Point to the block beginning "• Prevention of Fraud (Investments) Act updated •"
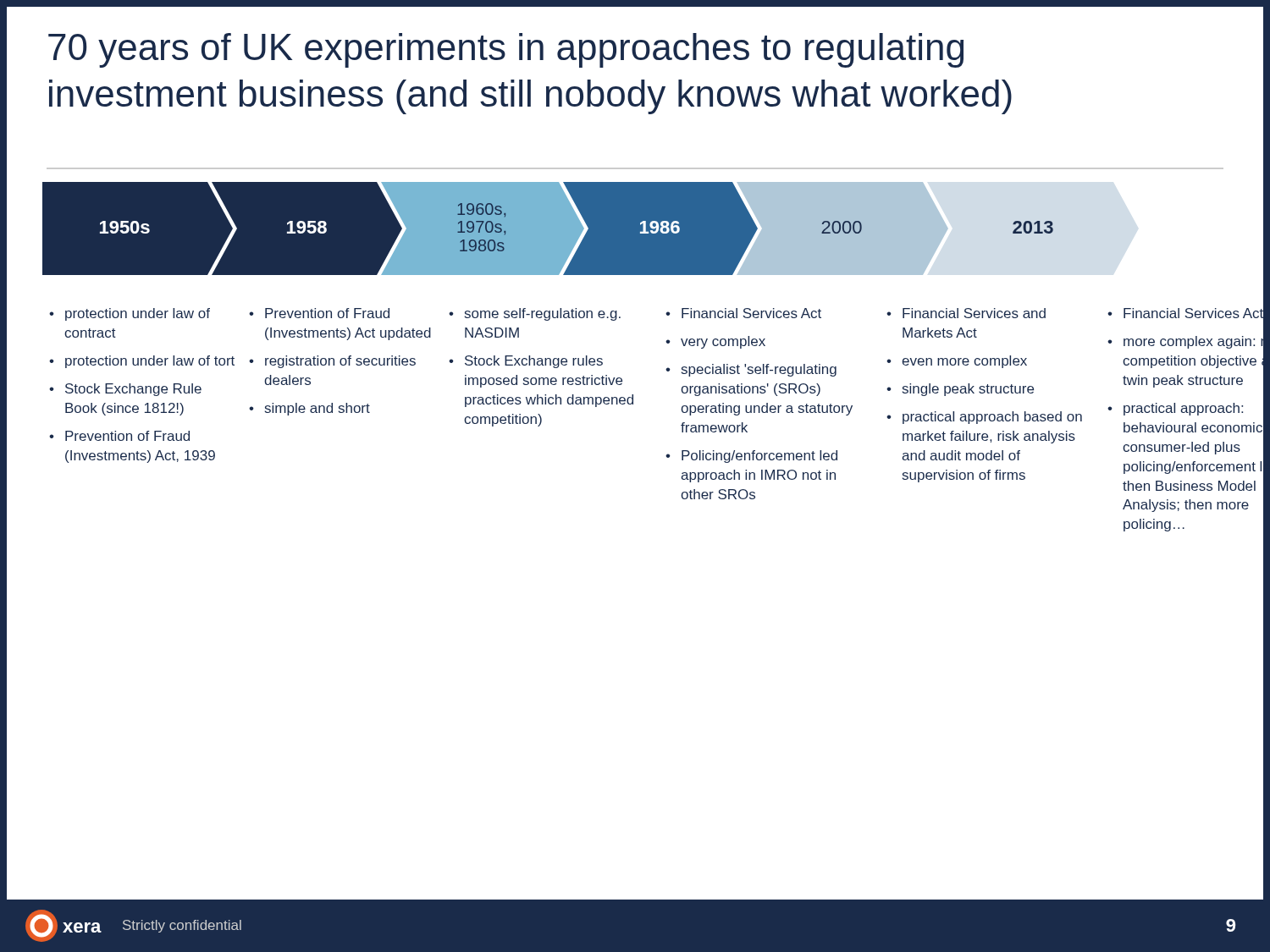Viewport: 1270px width, 952px height. coord(342,362)
